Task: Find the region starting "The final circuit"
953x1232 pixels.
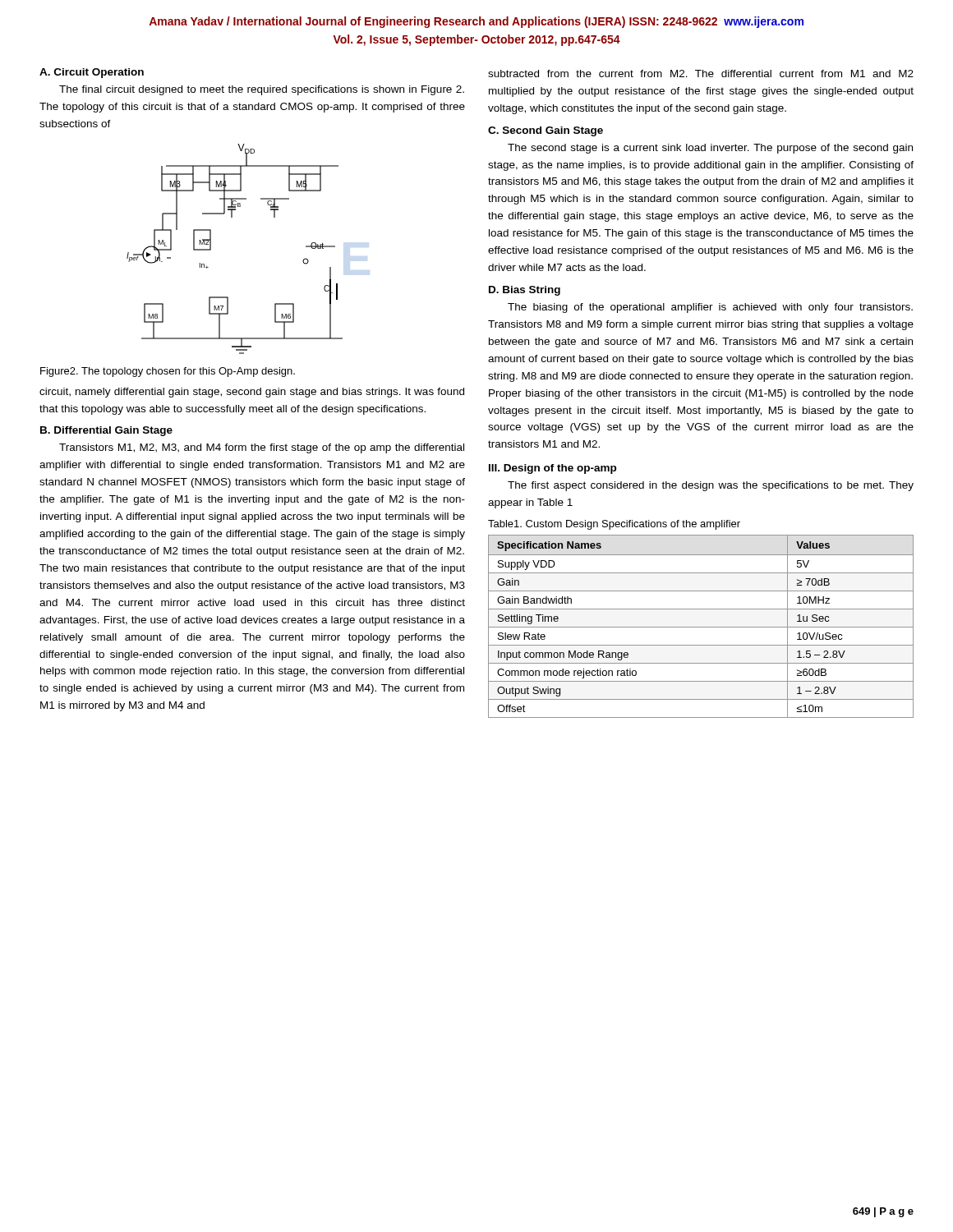Action: point(252,107)
